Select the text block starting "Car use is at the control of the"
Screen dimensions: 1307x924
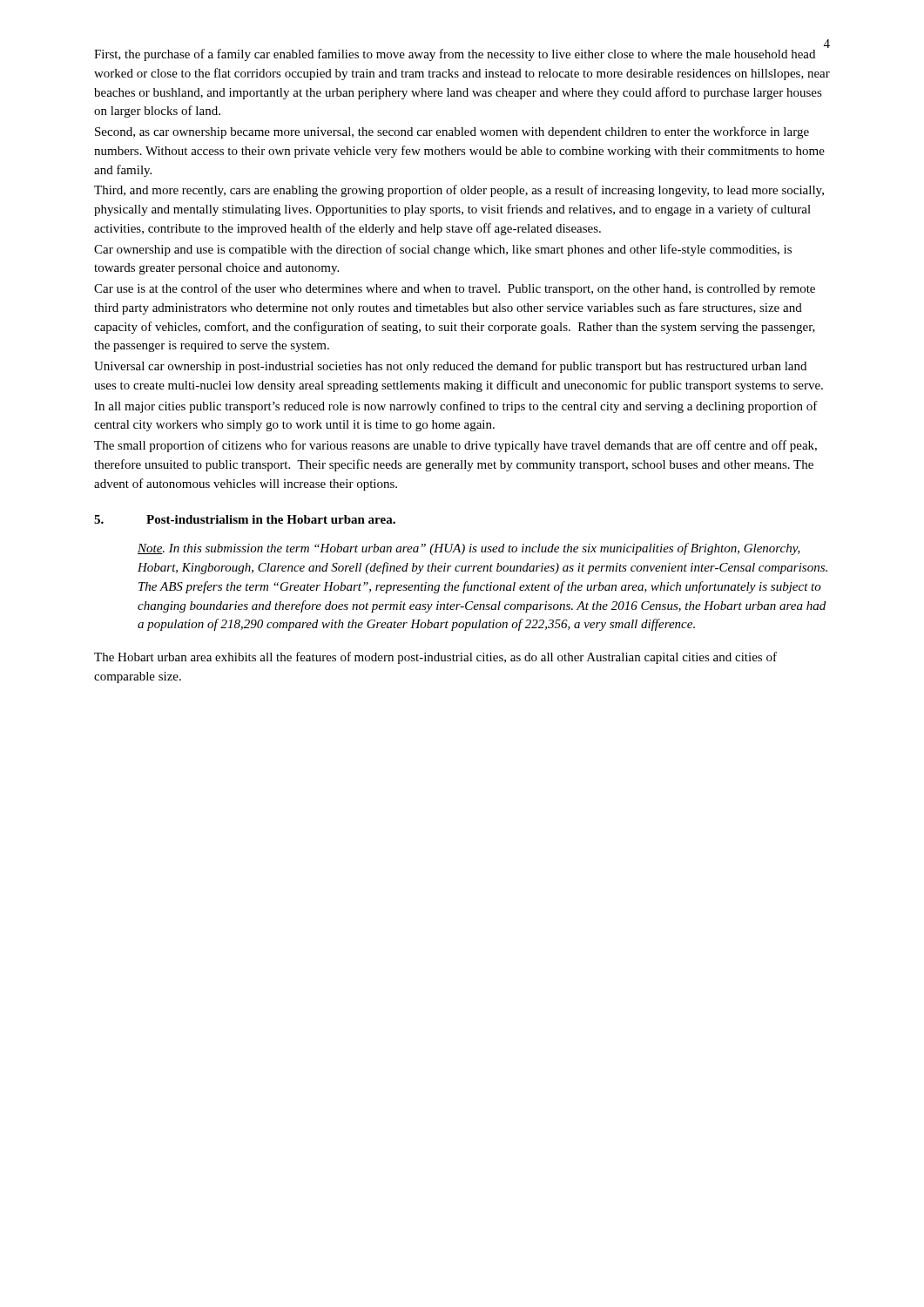pos(462,318)
